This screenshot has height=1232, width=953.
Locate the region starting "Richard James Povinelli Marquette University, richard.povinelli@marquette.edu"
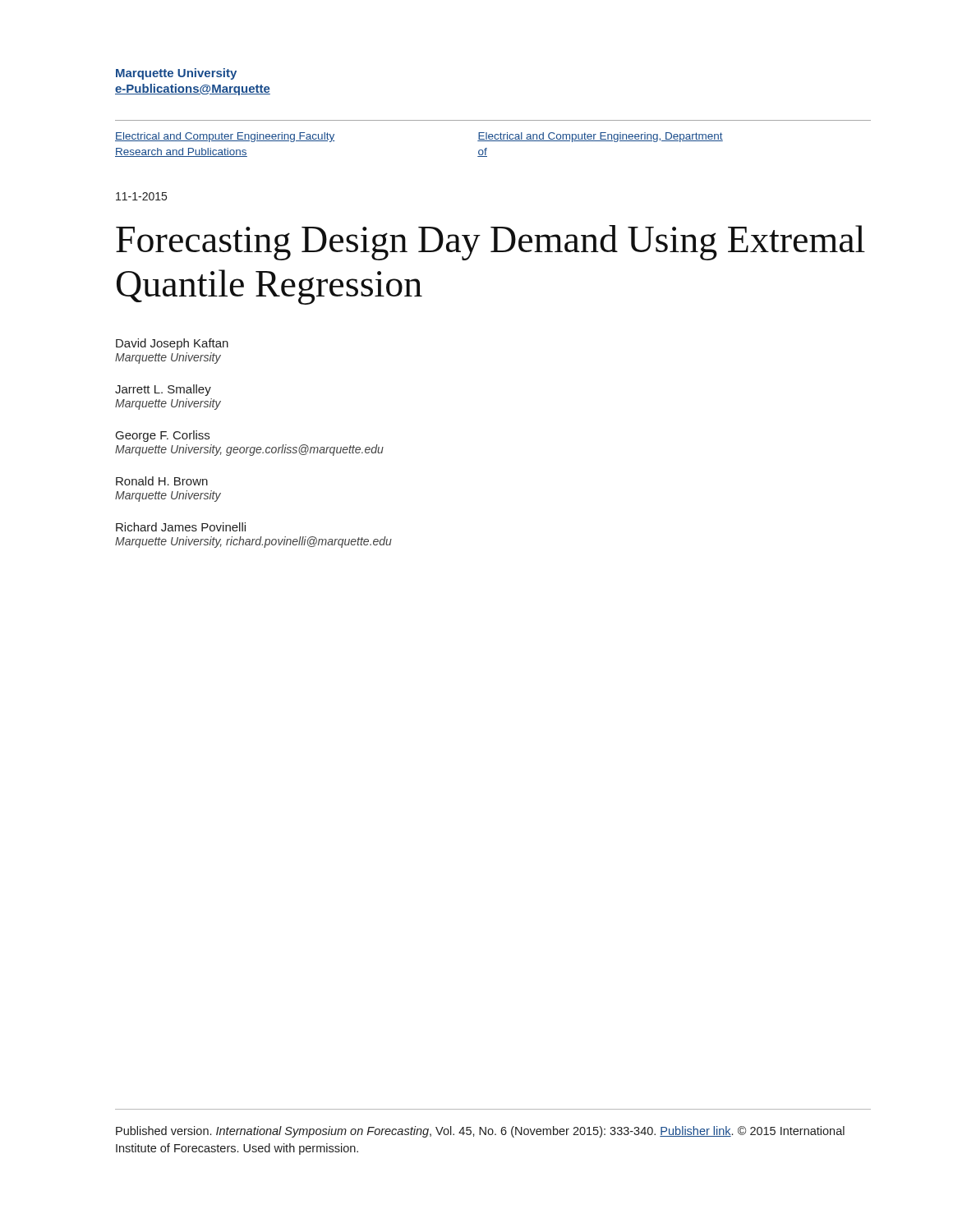click(181, 527)
